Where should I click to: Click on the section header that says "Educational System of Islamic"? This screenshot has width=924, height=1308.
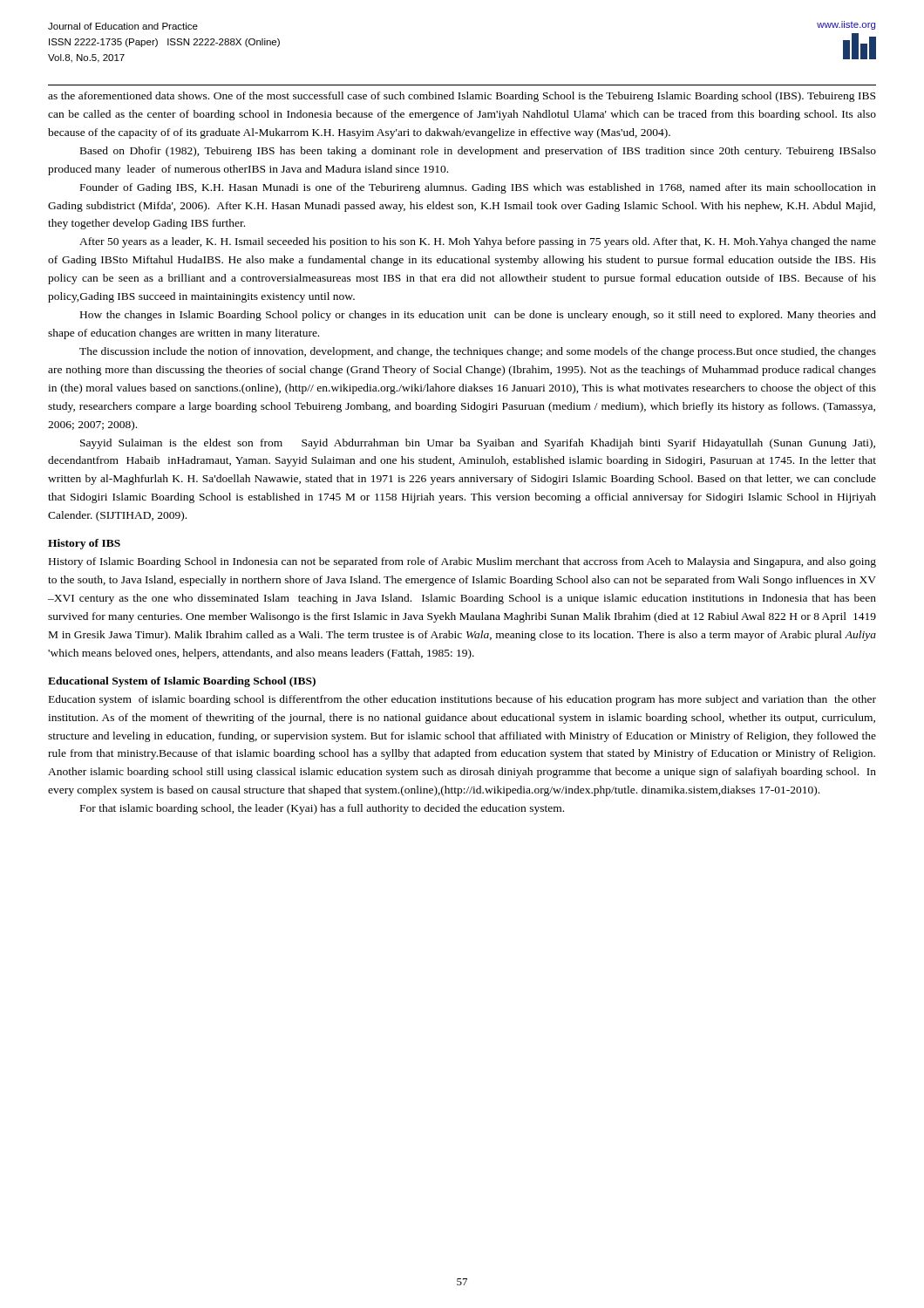coord(182,680)
